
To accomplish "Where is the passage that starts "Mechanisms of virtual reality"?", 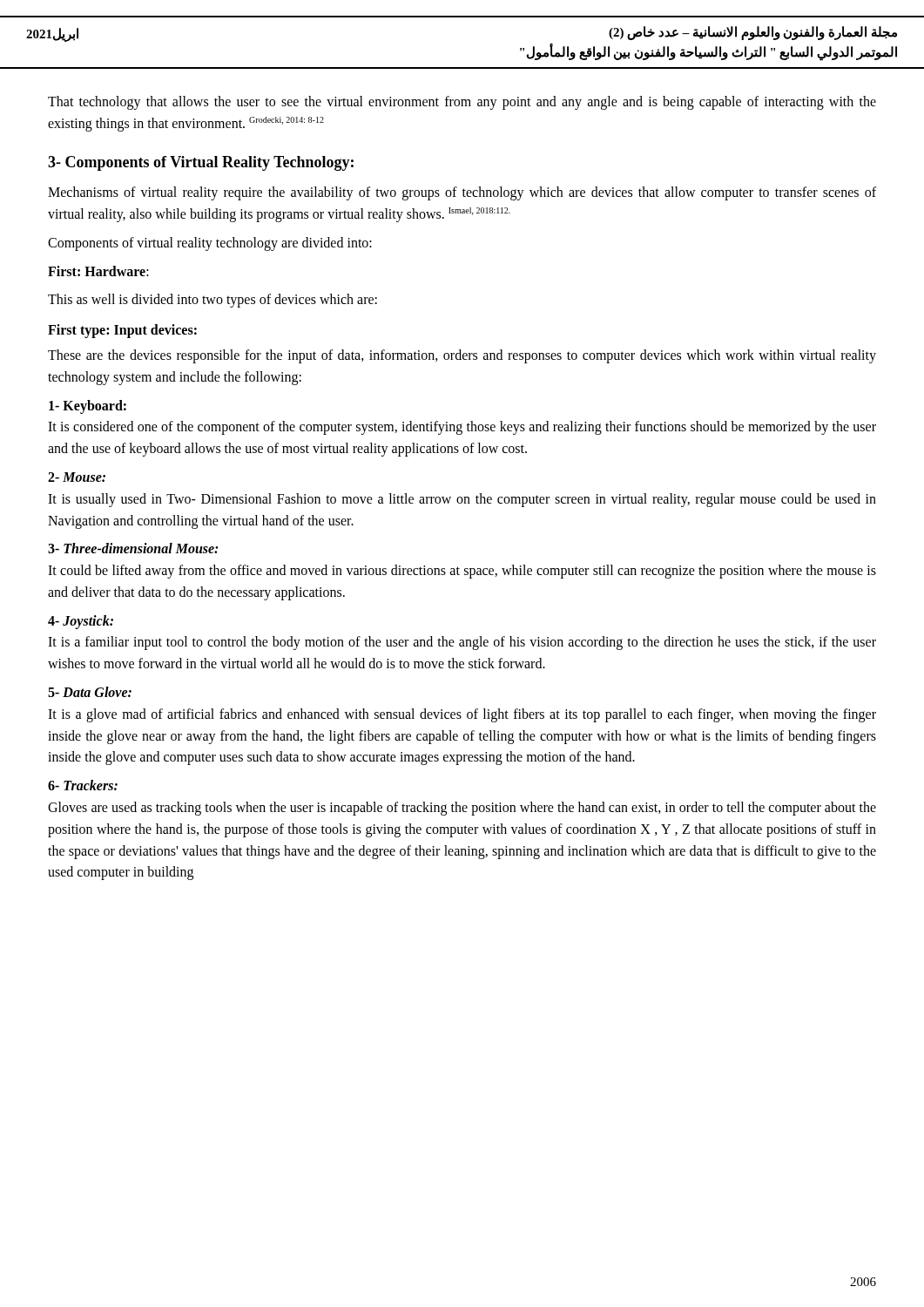I will pyautogui.click(x=462, y=204).
